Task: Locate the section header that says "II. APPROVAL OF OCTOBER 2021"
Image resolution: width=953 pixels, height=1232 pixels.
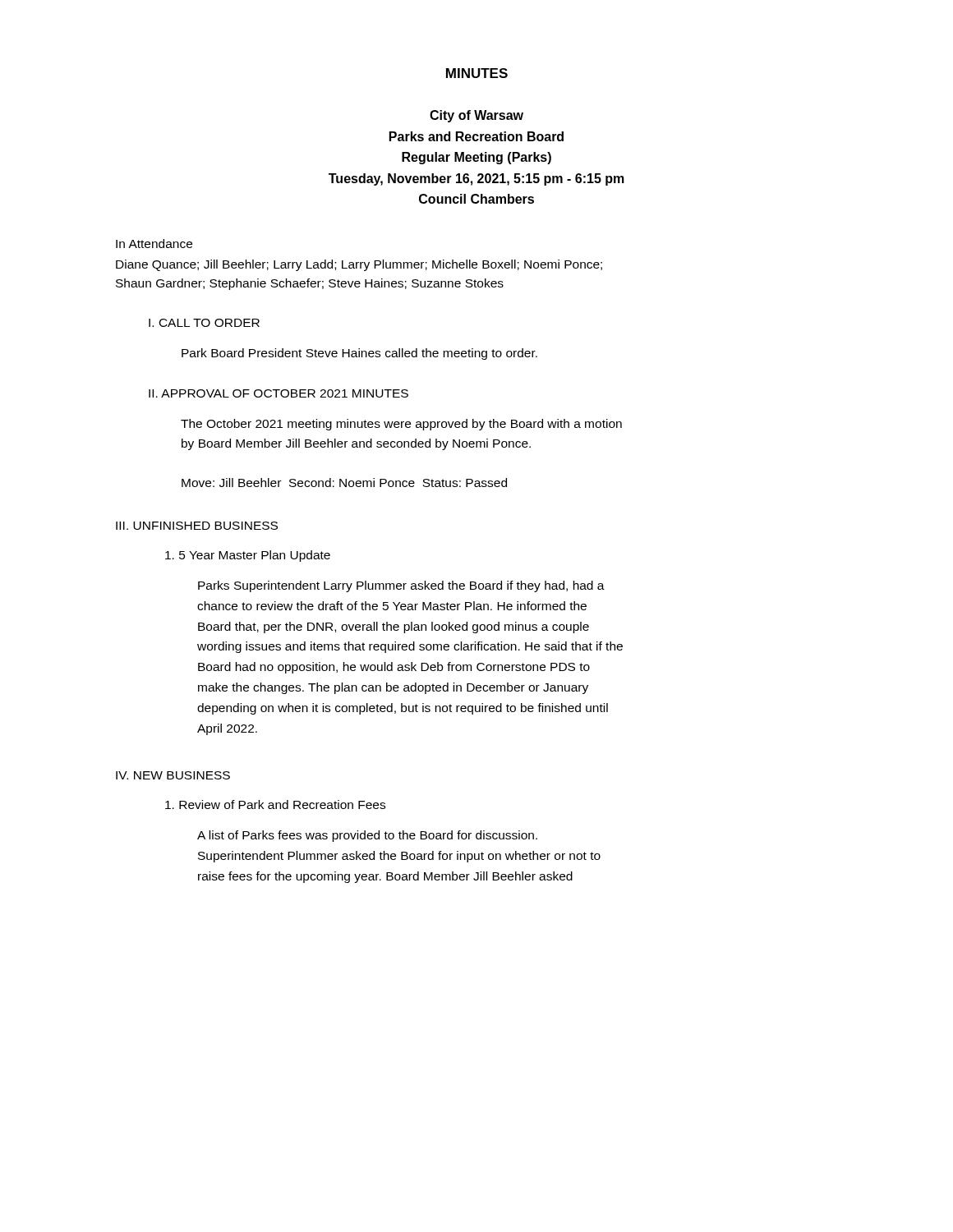Action: click(278, 393)
